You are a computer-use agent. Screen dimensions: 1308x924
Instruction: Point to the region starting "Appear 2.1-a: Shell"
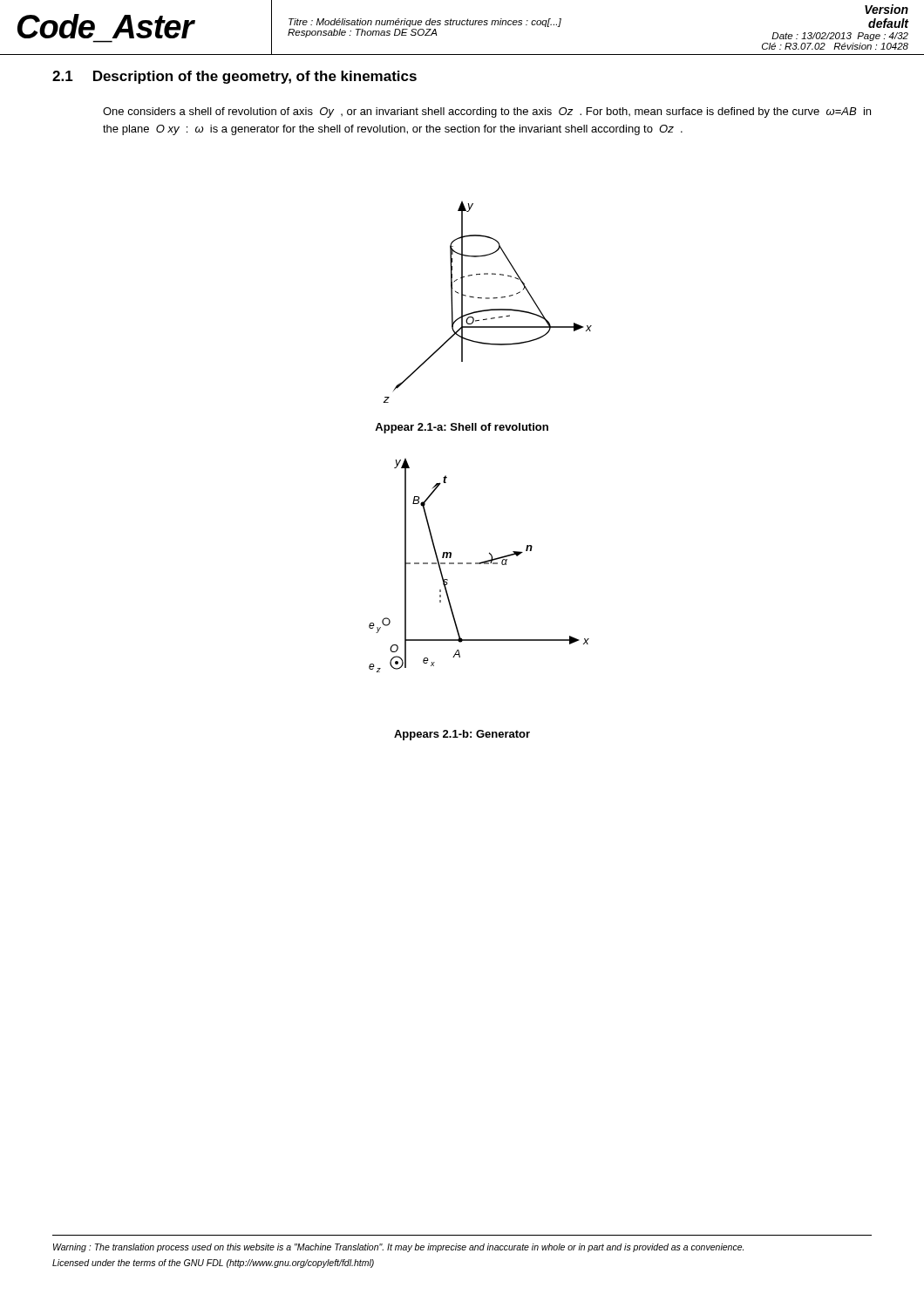click(462, 427)
